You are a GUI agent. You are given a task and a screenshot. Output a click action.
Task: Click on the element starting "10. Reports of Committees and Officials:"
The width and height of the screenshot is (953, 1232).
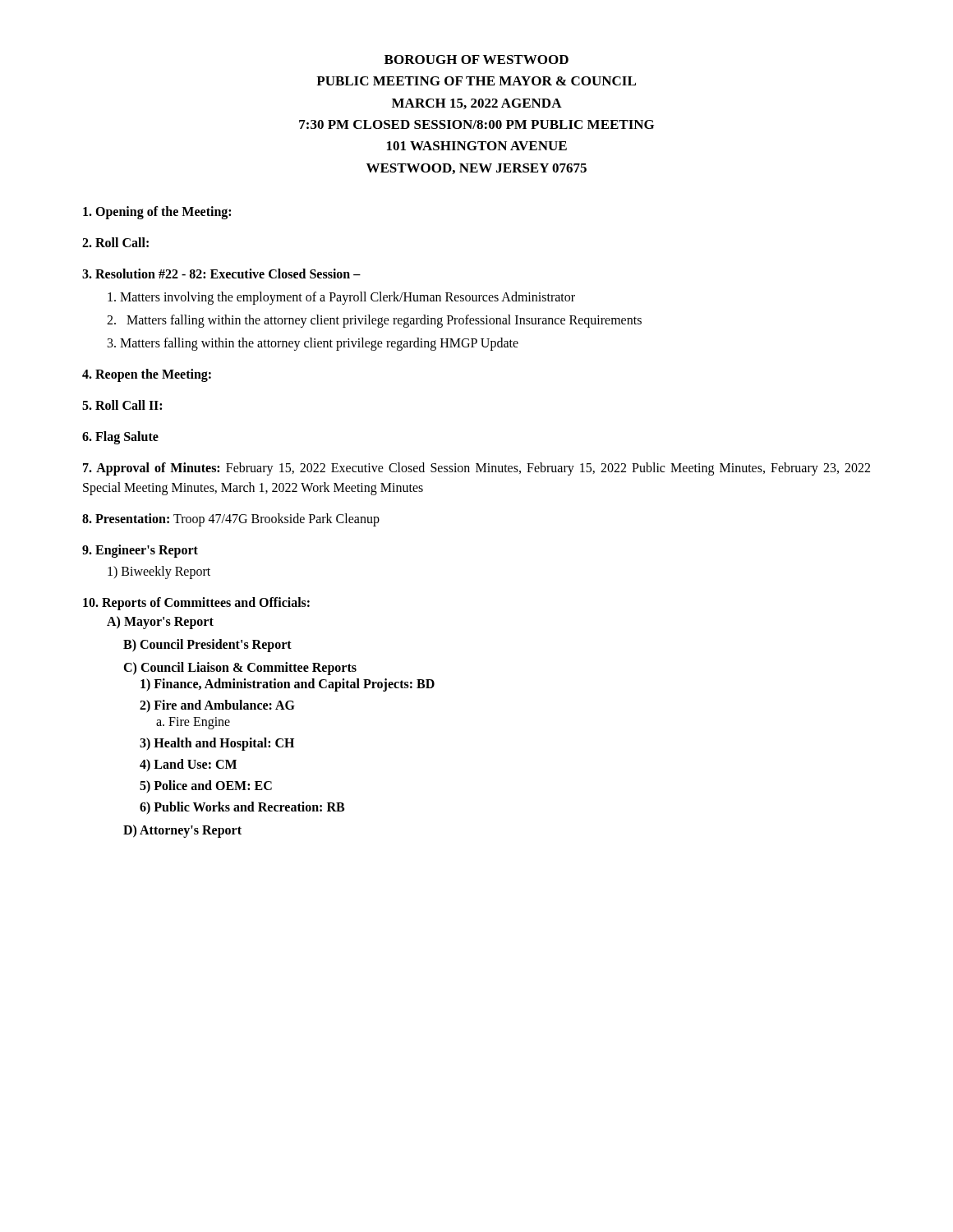tap(196, 603)
